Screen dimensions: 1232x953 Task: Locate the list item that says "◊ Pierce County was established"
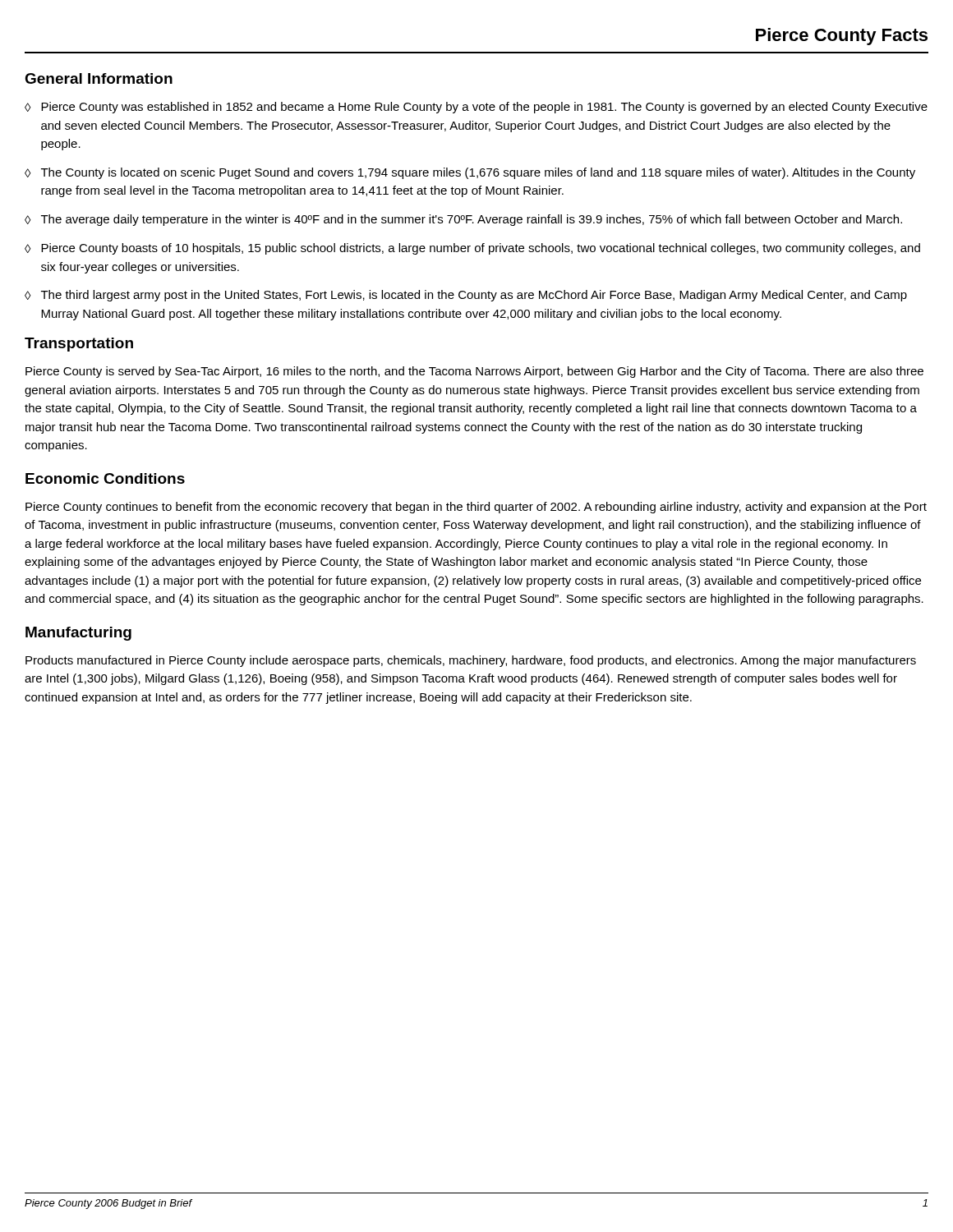(x=476, y=125)
